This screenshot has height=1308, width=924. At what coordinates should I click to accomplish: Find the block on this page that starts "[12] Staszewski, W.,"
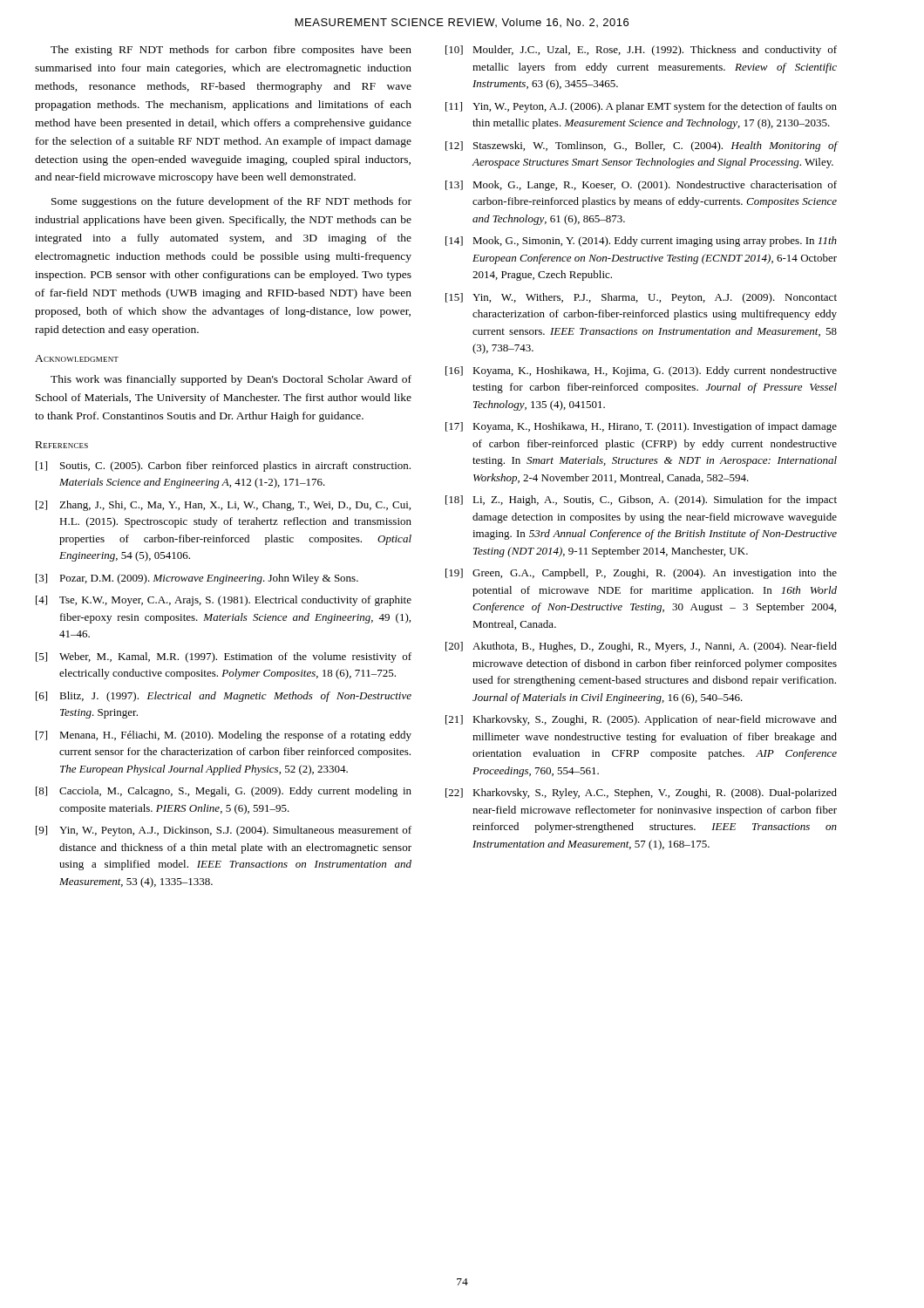point(641,153)
